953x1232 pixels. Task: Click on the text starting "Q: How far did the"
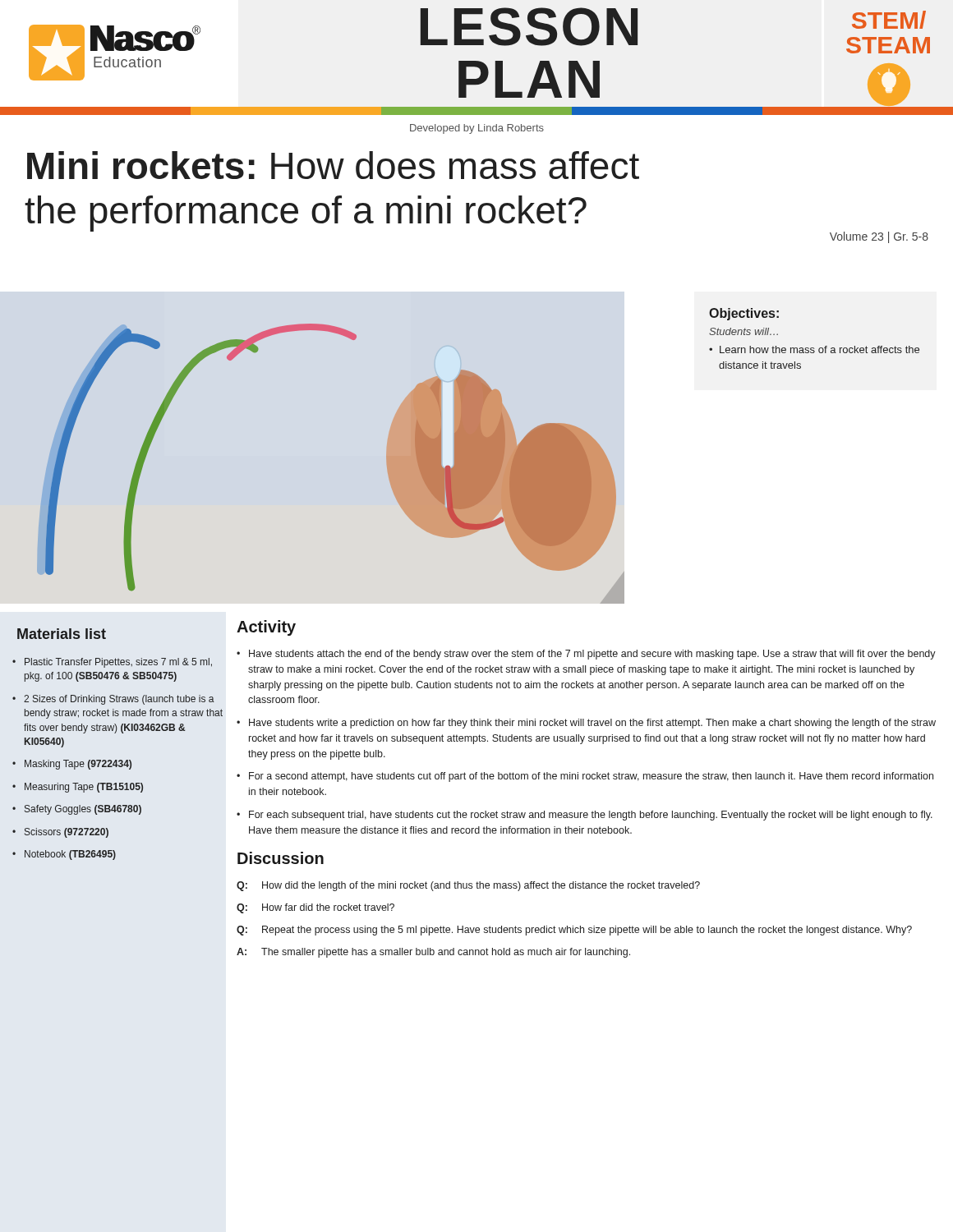(x=316, y=908)
